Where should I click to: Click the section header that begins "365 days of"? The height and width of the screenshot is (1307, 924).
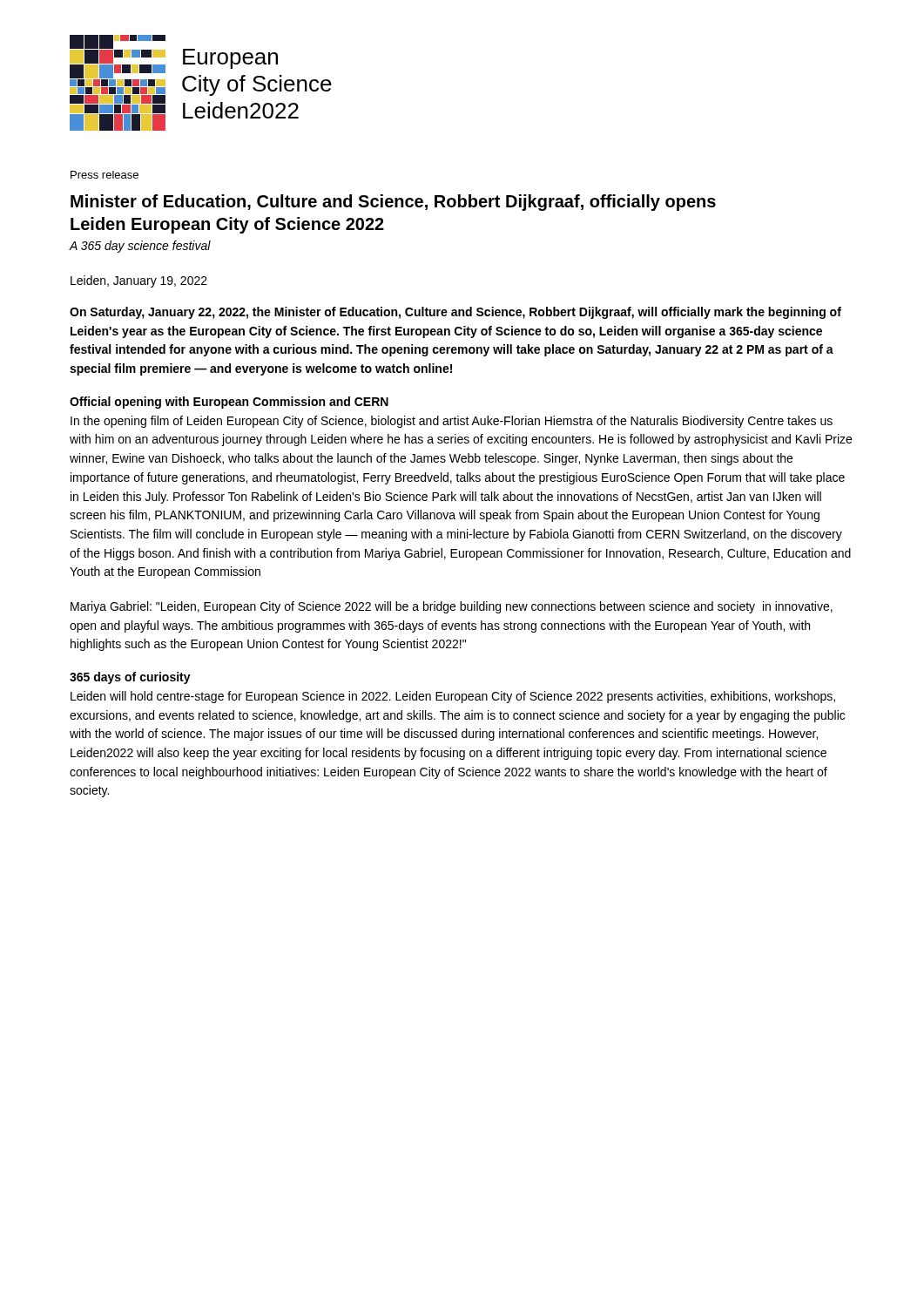pyautogui.click(x=130, y=677)
